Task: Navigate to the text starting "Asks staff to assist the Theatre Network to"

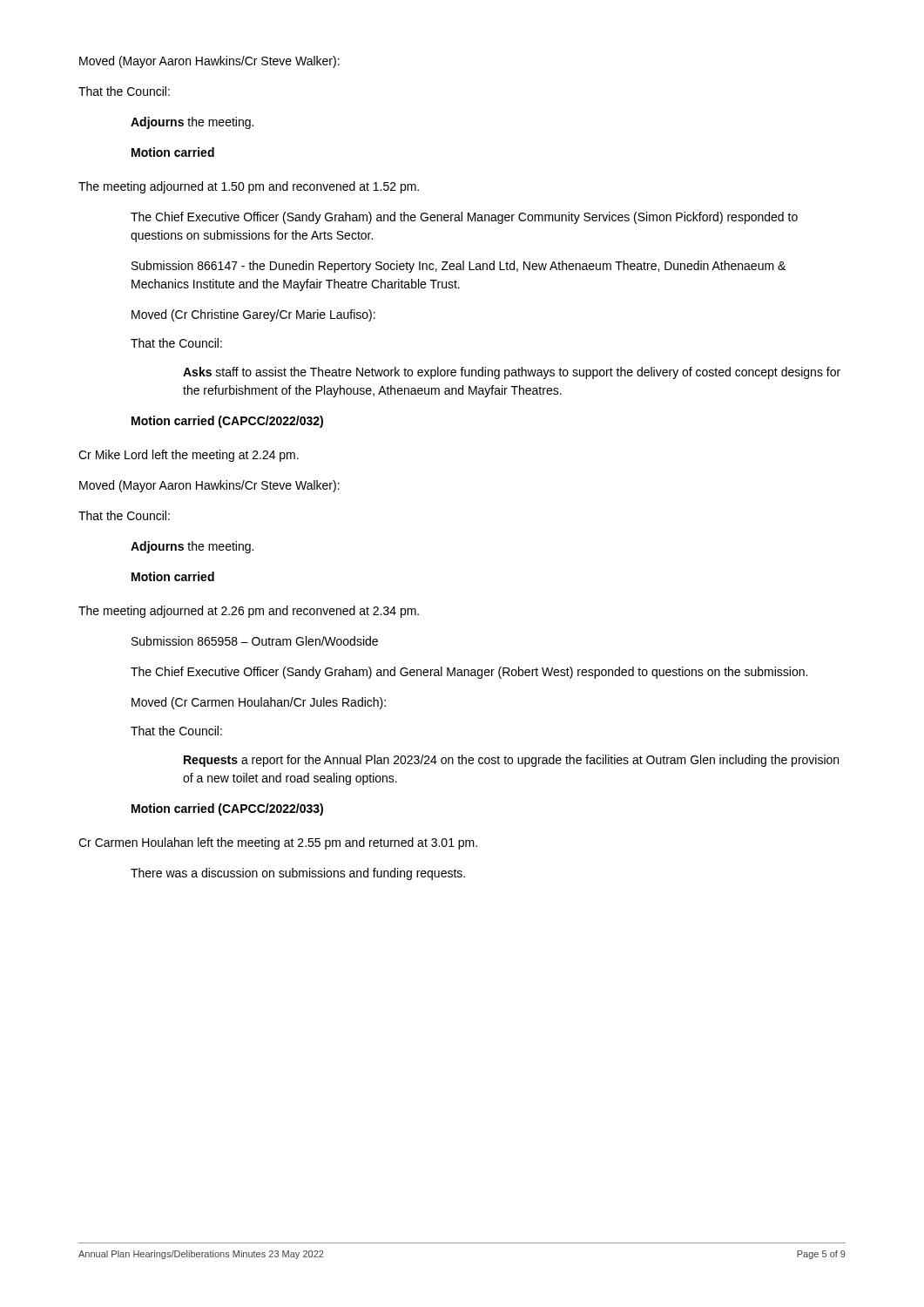Action: point(514,382)
